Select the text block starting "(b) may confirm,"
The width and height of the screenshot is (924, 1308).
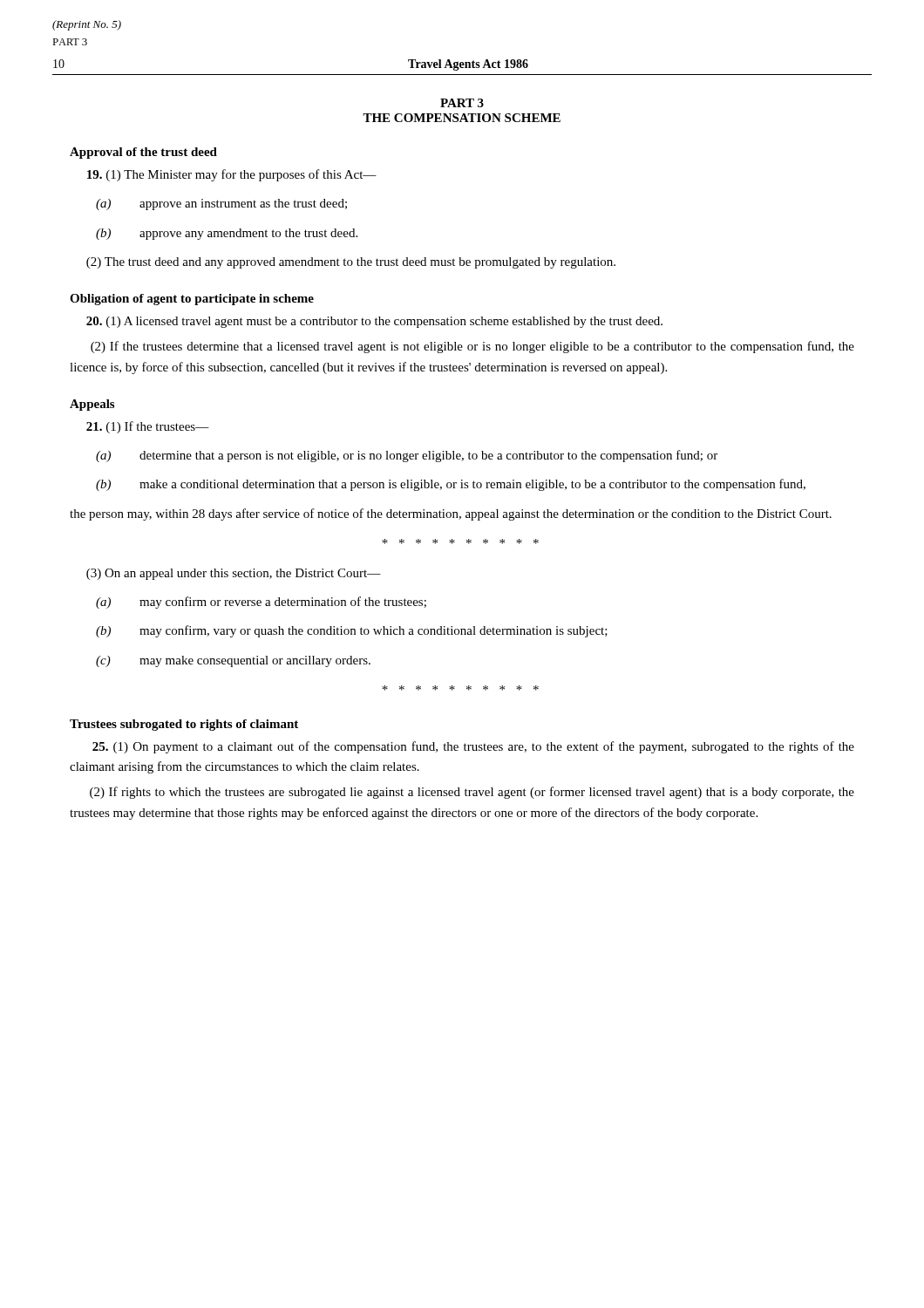click(x=462, y=631)
